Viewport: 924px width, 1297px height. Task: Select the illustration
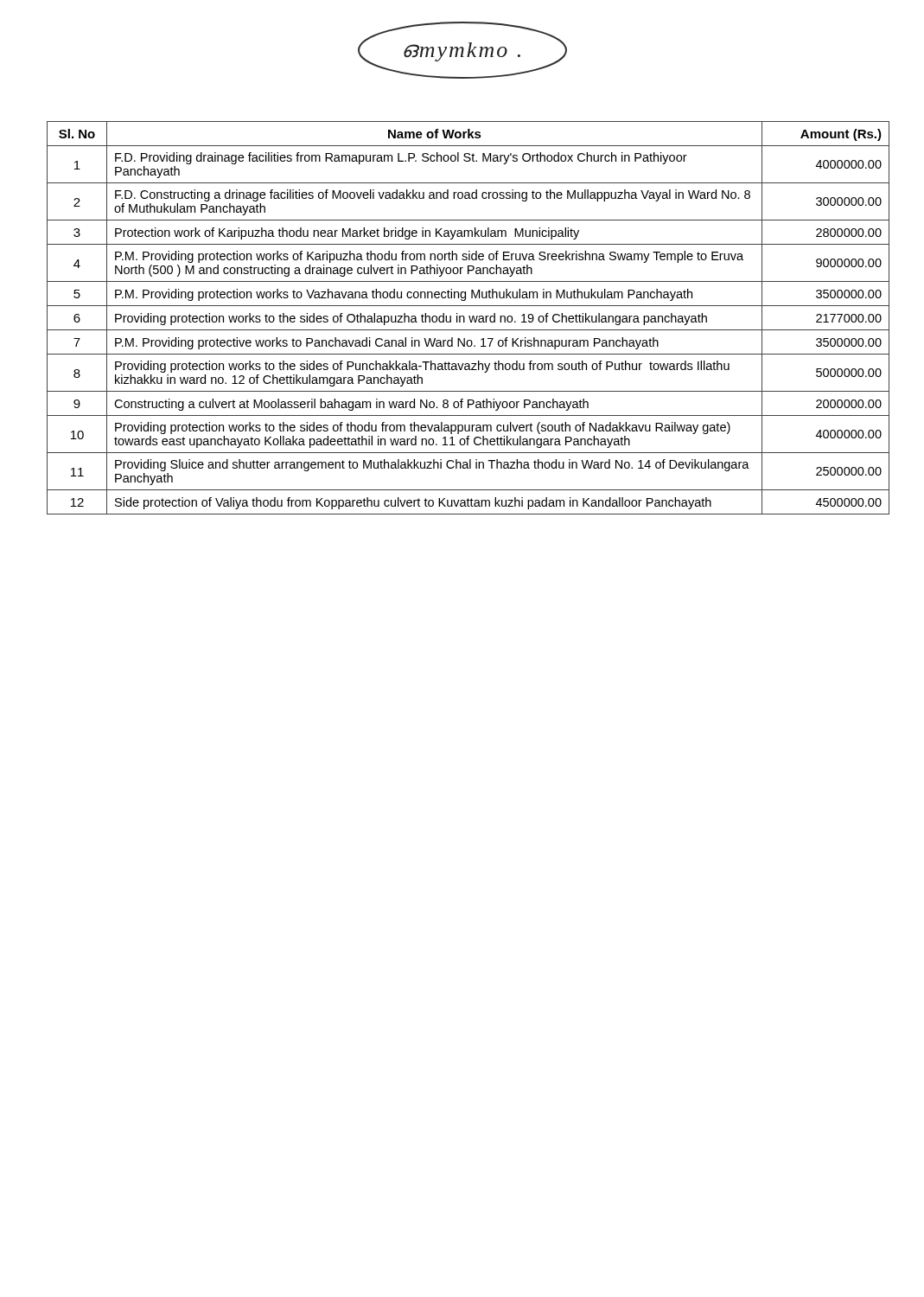[x=462, y=52]
